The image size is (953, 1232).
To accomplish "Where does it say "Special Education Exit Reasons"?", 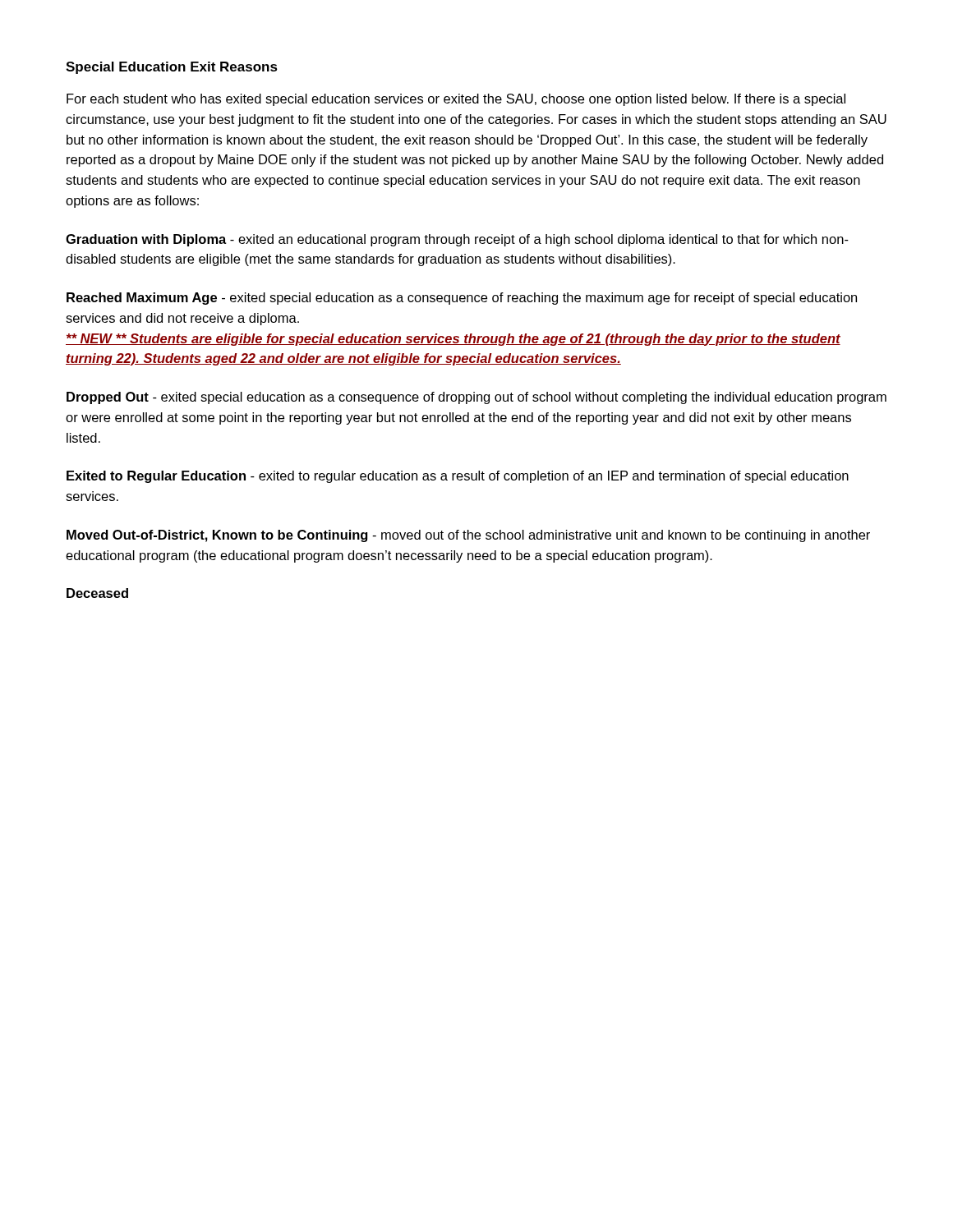I will click(172, 67).
